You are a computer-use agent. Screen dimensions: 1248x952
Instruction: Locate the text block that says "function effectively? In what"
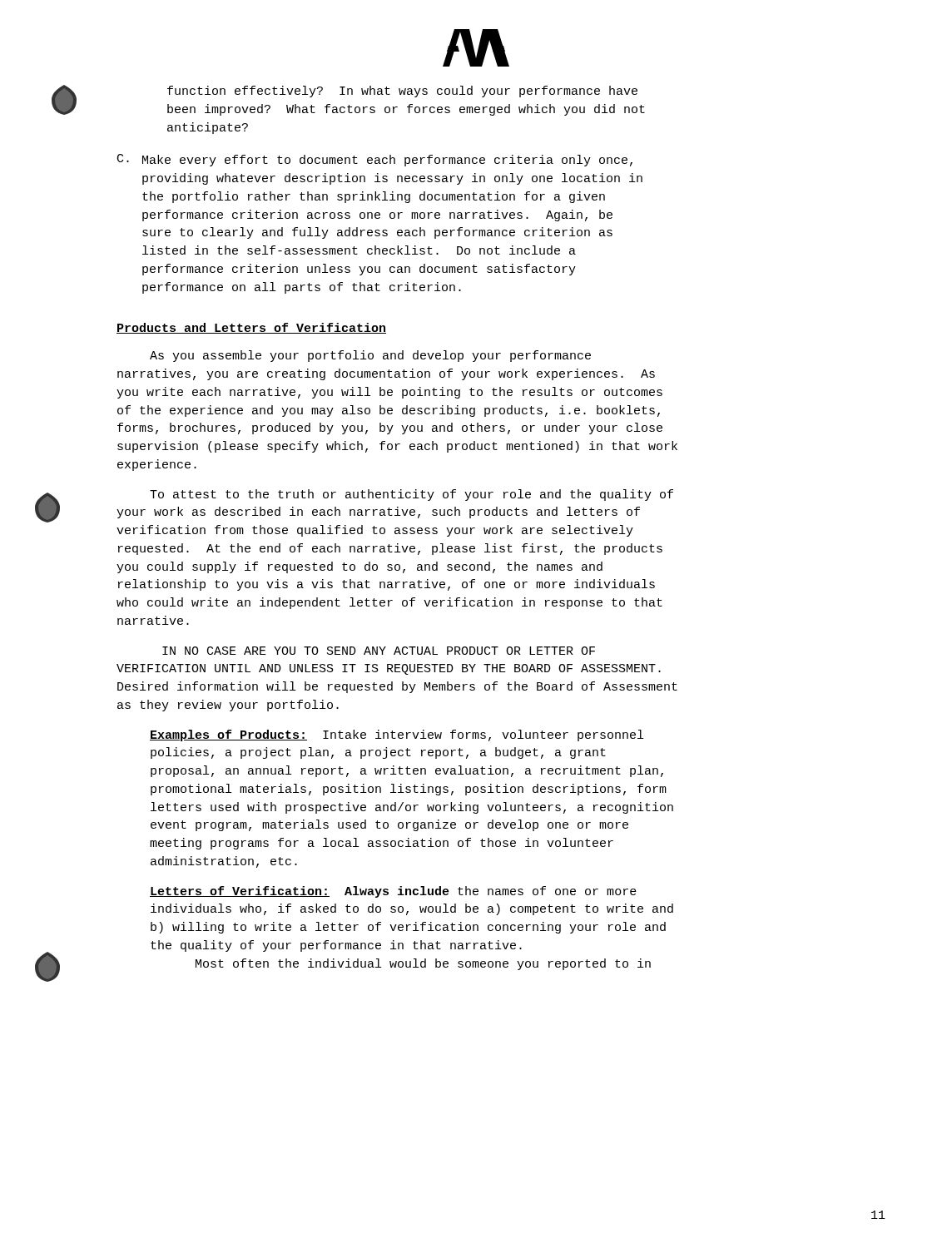point(406,110)
